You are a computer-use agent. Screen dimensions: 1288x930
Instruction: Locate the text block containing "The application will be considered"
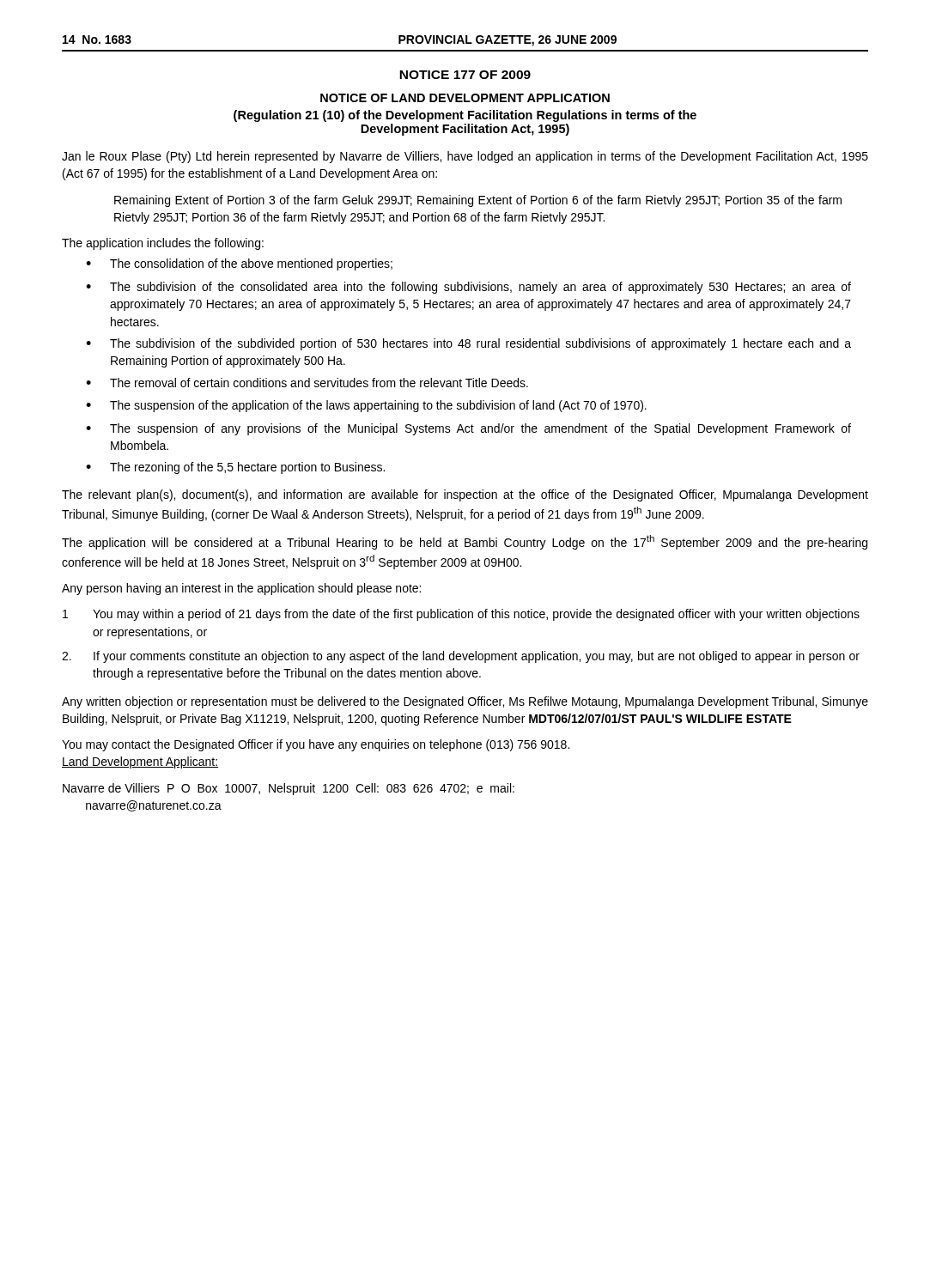pos(465,551)
